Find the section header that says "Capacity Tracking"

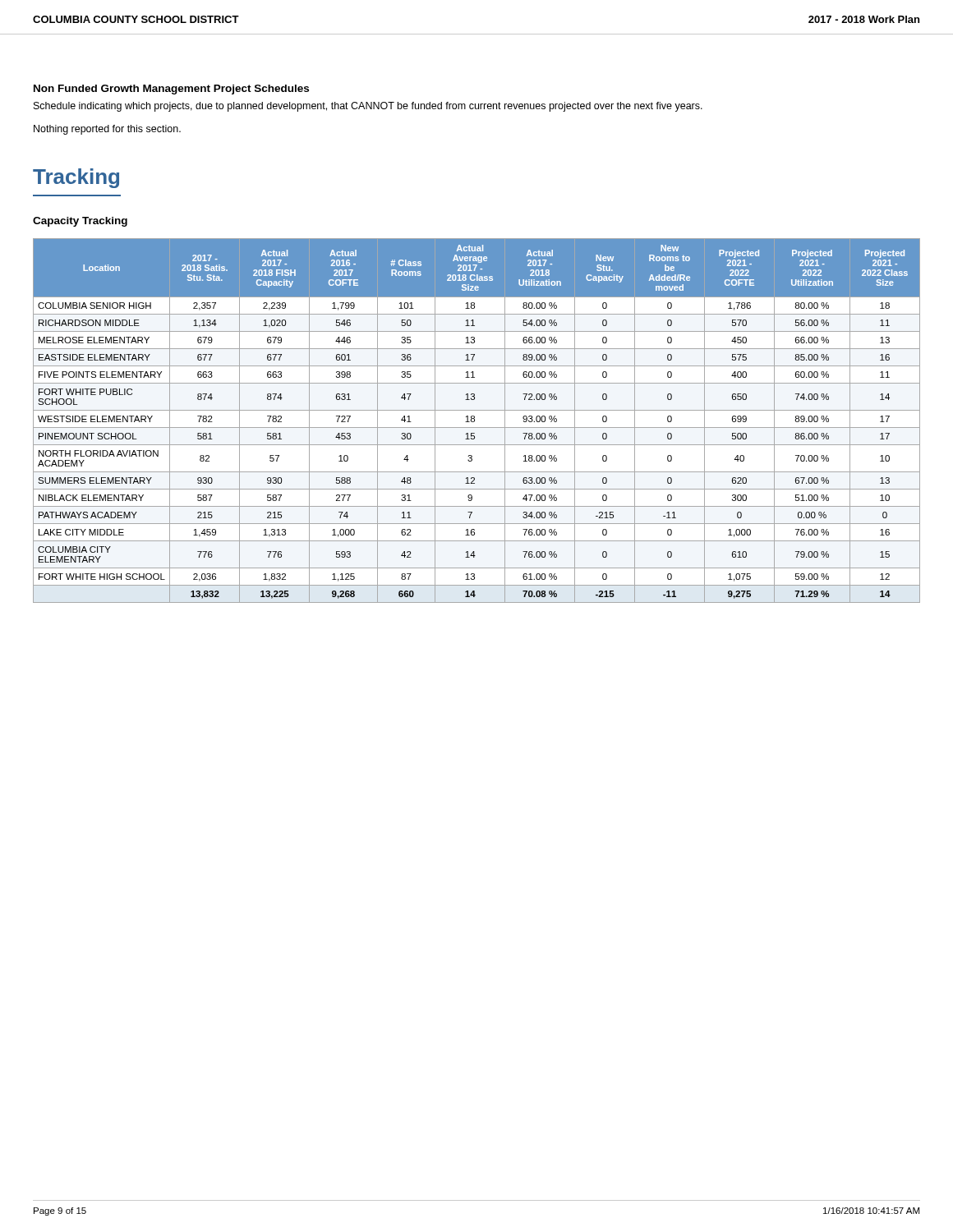[80, 221]
